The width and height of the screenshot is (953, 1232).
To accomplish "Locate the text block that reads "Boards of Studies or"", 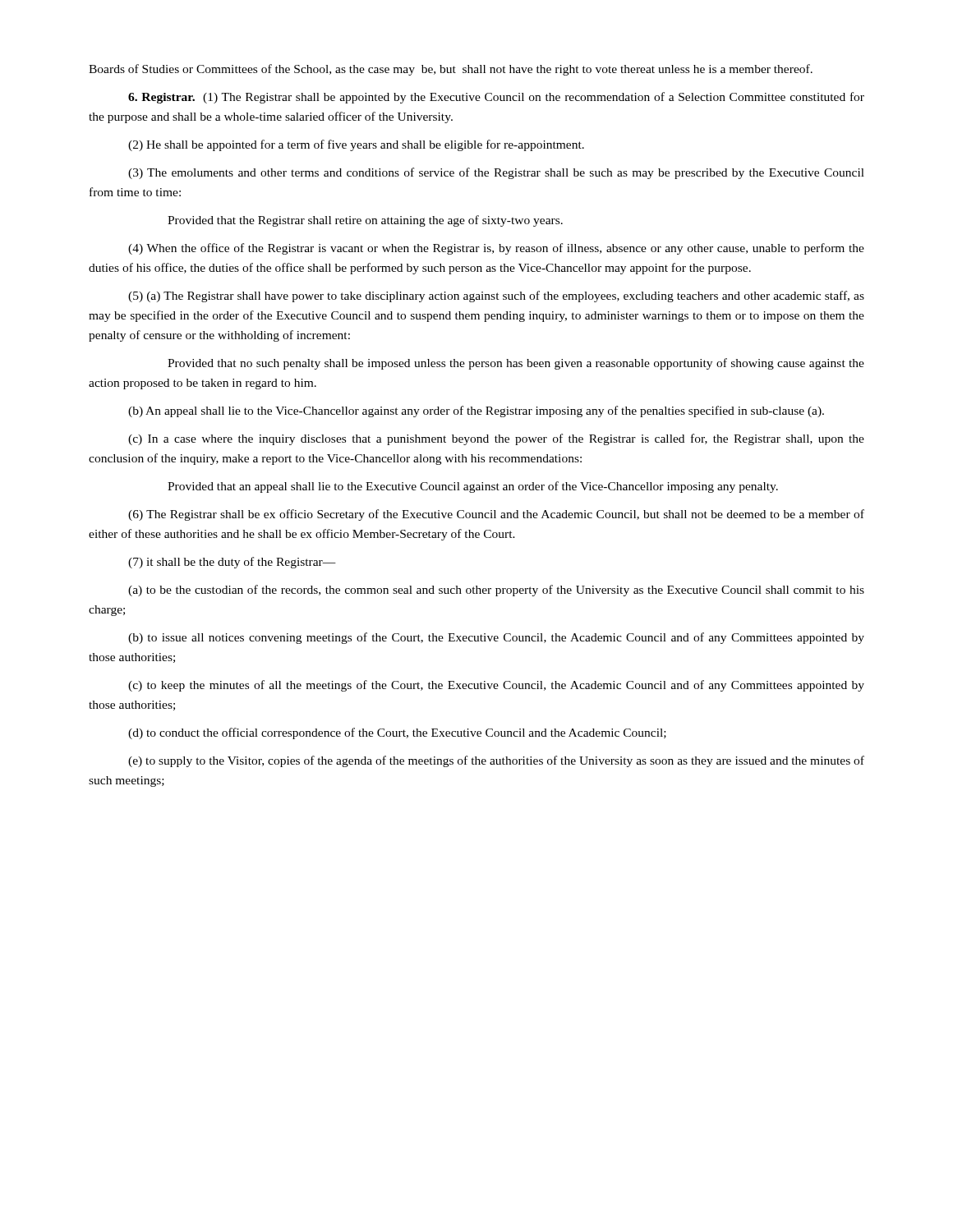I will [476, 425].
